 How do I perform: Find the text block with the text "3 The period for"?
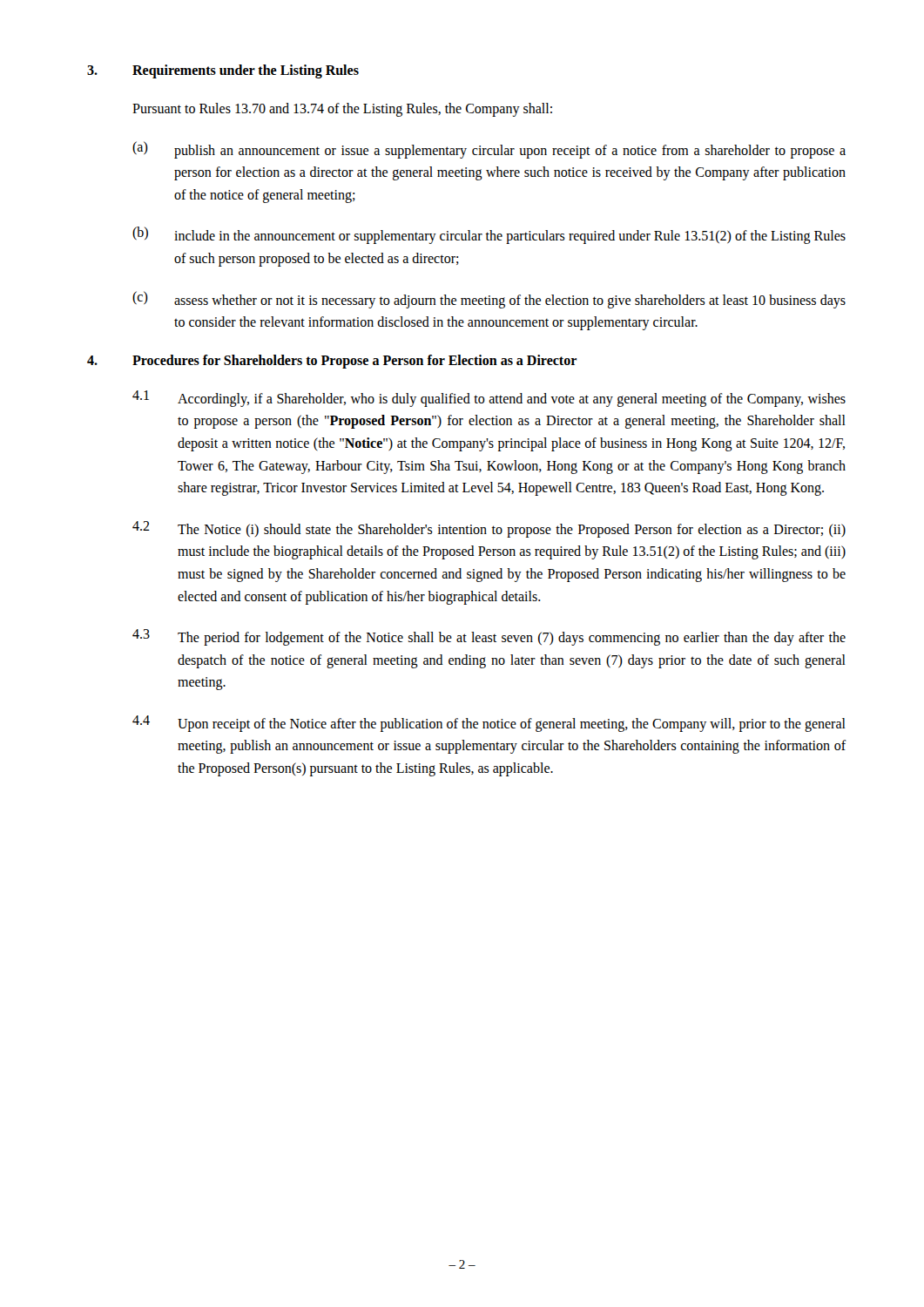(489, 660)
